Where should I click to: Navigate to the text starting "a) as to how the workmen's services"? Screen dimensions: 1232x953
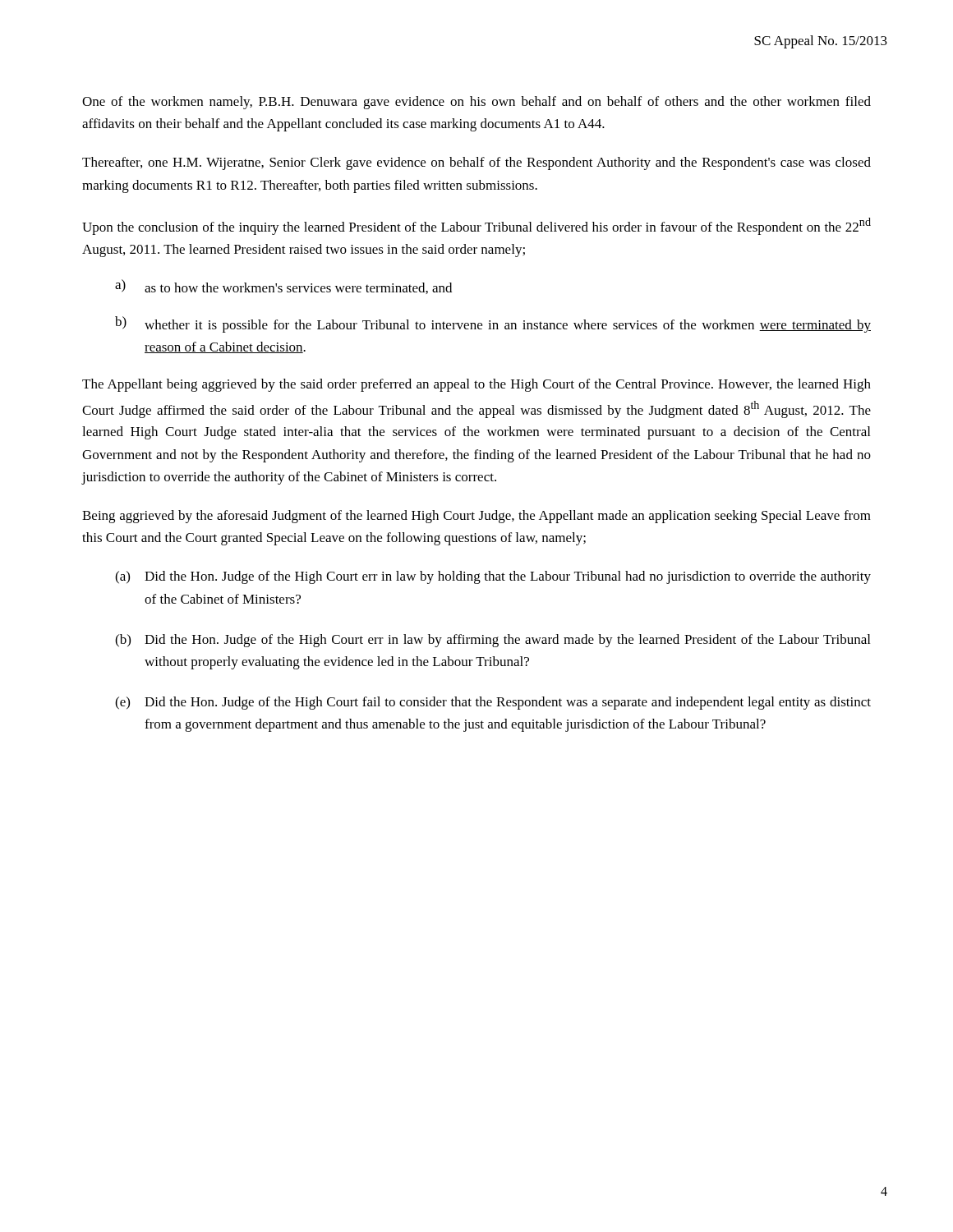(284, 288)
